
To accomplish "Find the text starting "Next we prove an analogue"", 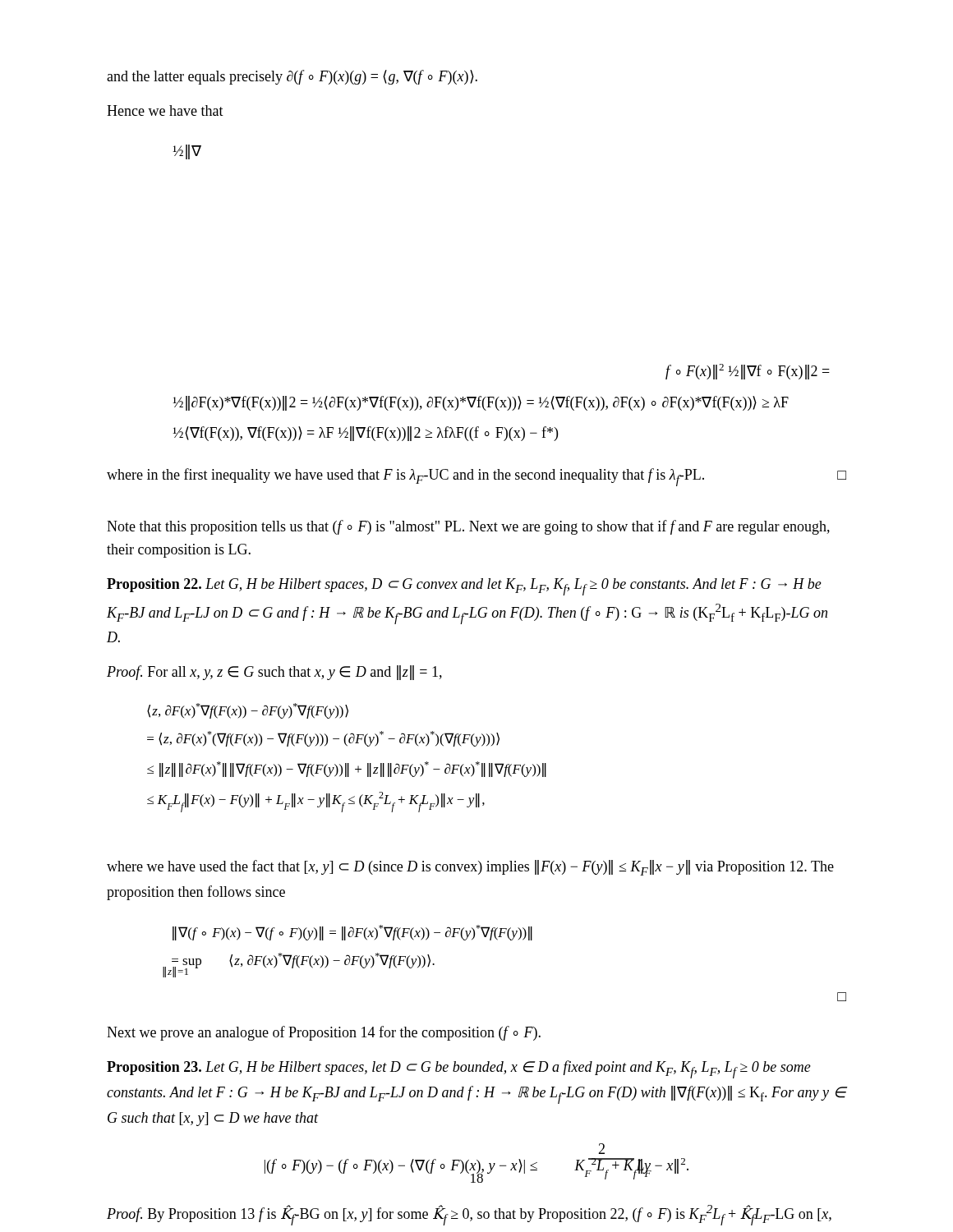I will (x=324, y=1032).
